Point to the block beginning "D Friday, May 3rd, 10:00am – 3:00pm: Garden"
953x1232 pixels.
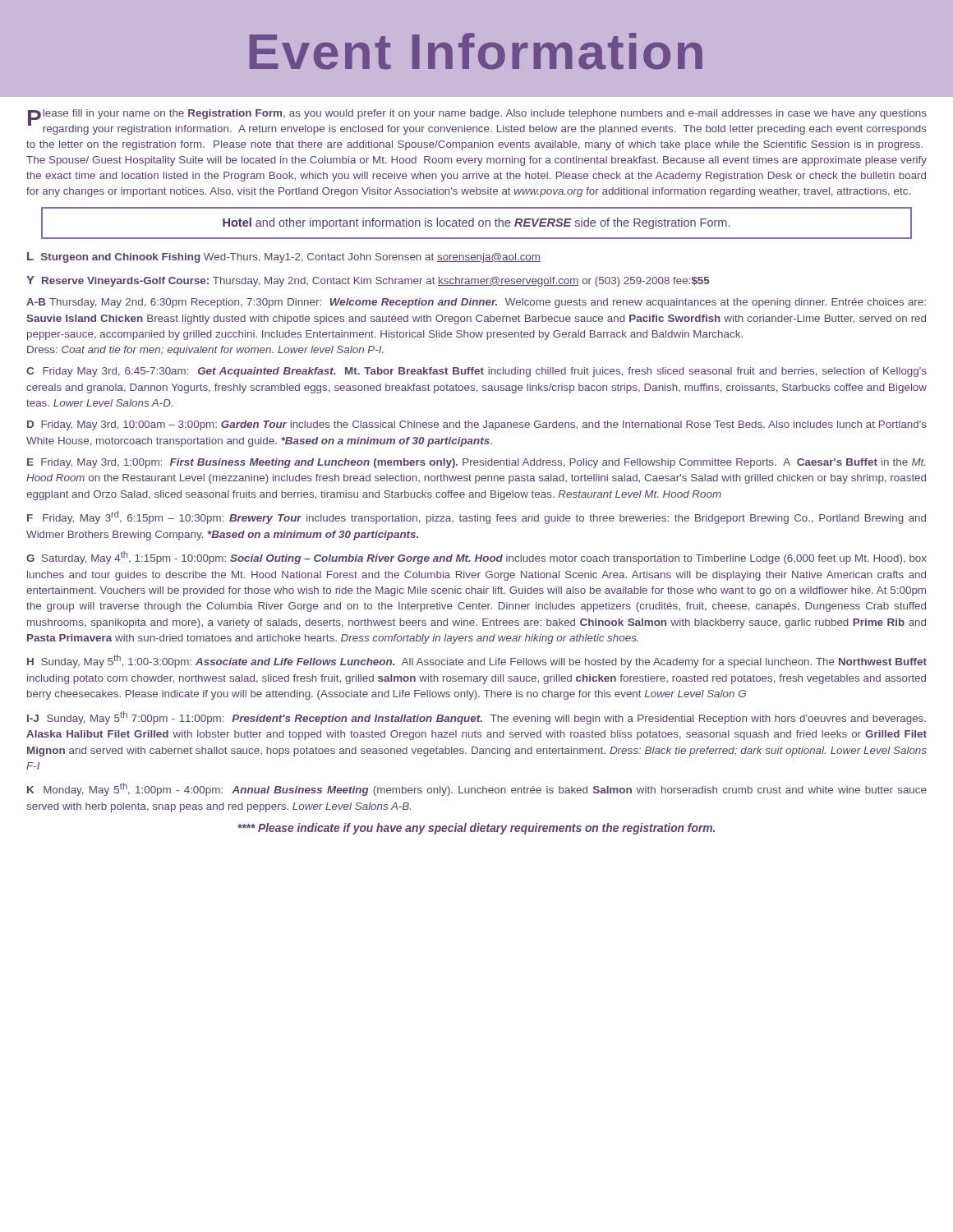(x=476, y=432)
